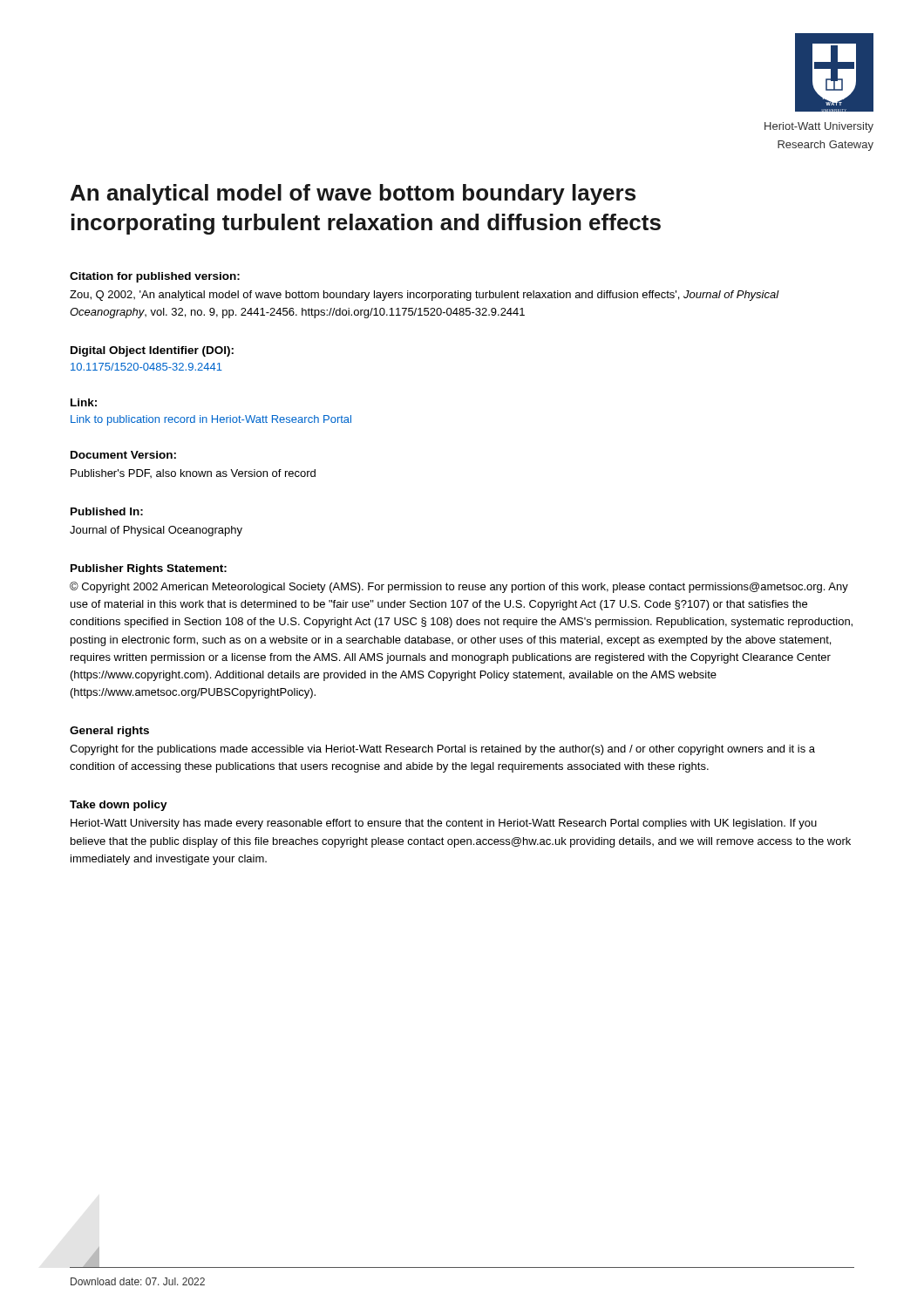
Task: Find the passage starting "Publisher Rights Statement:"
Action: click(149, 568)
